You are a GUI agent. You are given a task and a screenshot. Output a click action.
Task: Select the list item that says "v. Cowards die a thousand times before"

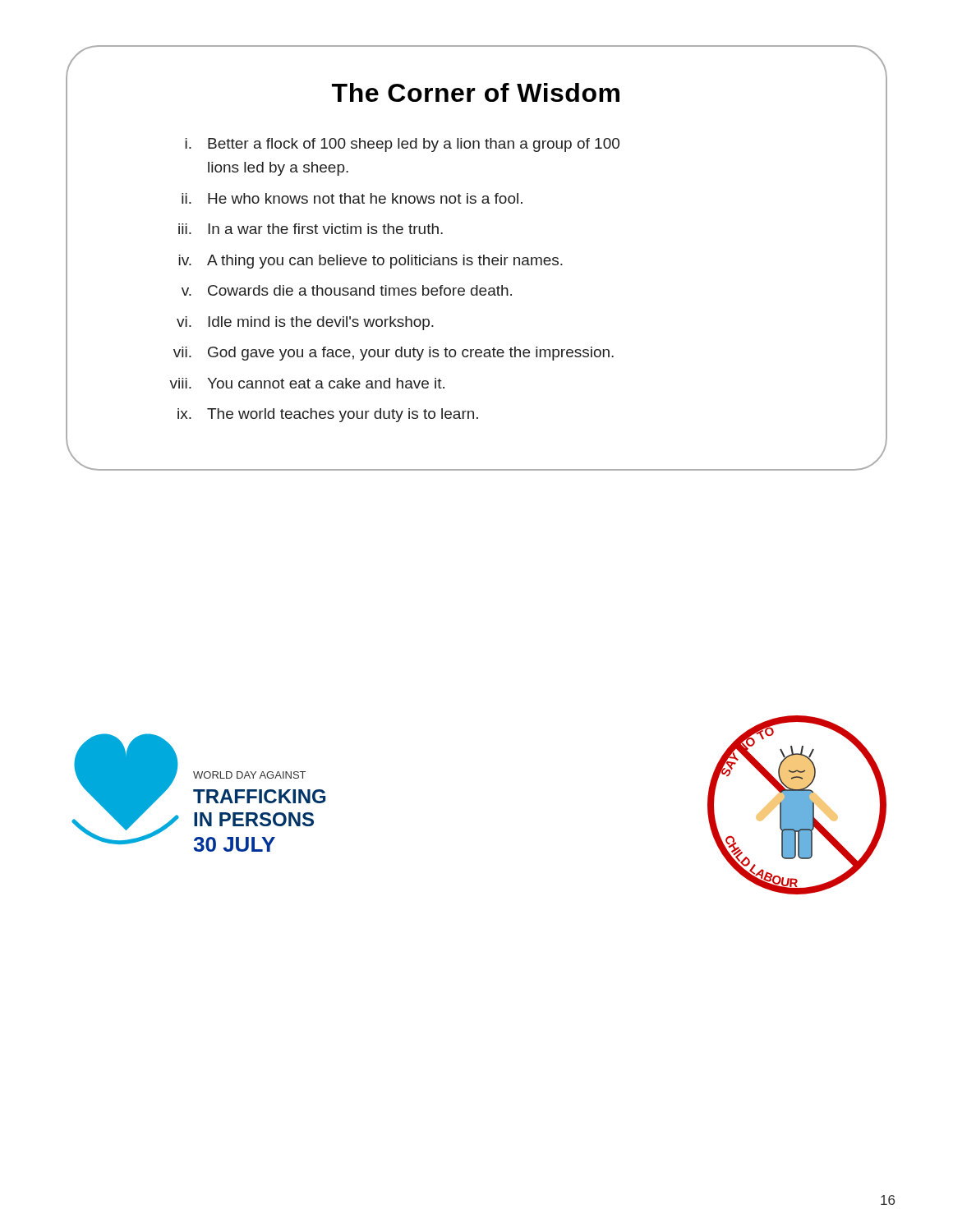(485, 291)
